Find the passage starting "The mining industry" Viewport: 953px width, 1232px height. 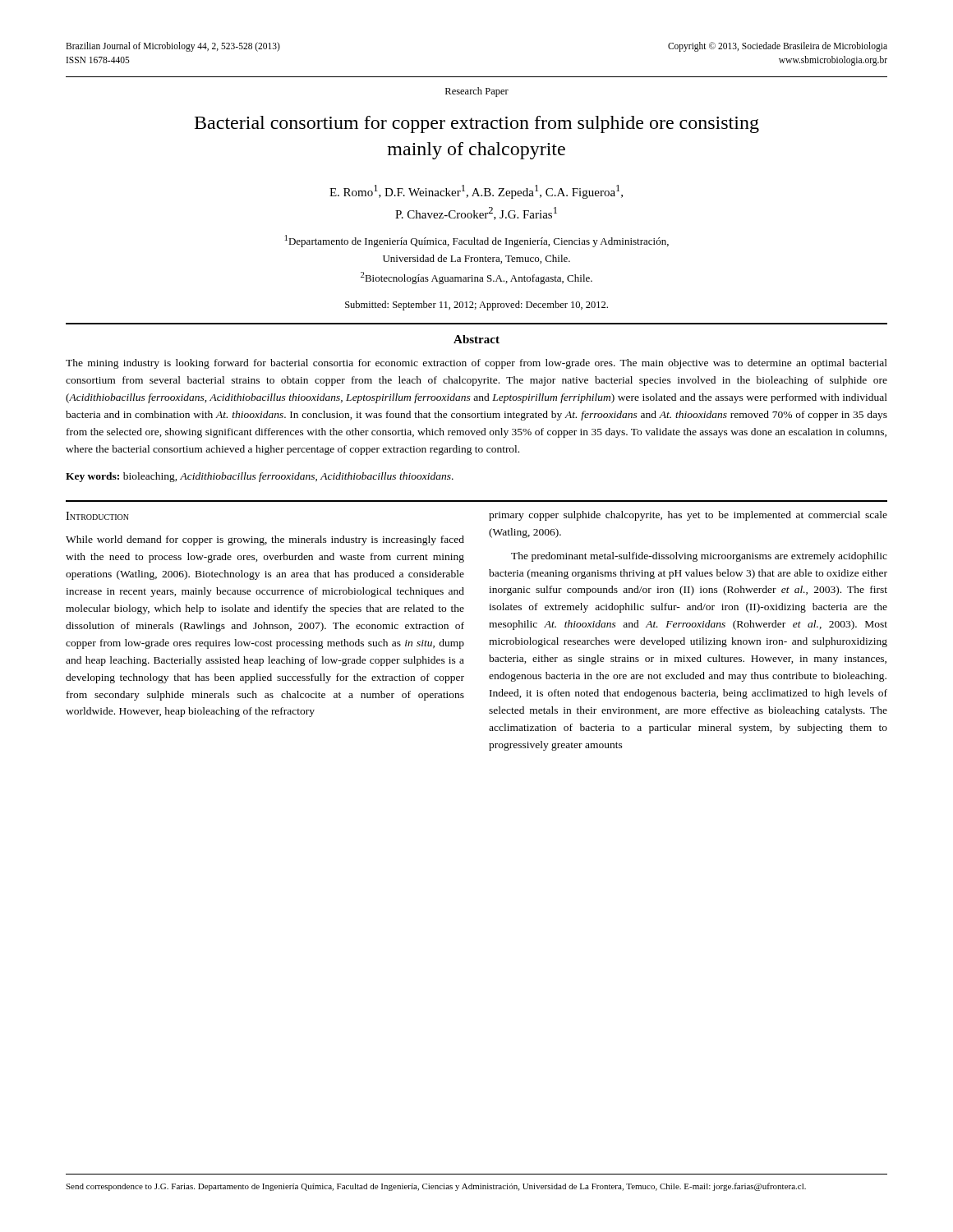pos(476,406)
